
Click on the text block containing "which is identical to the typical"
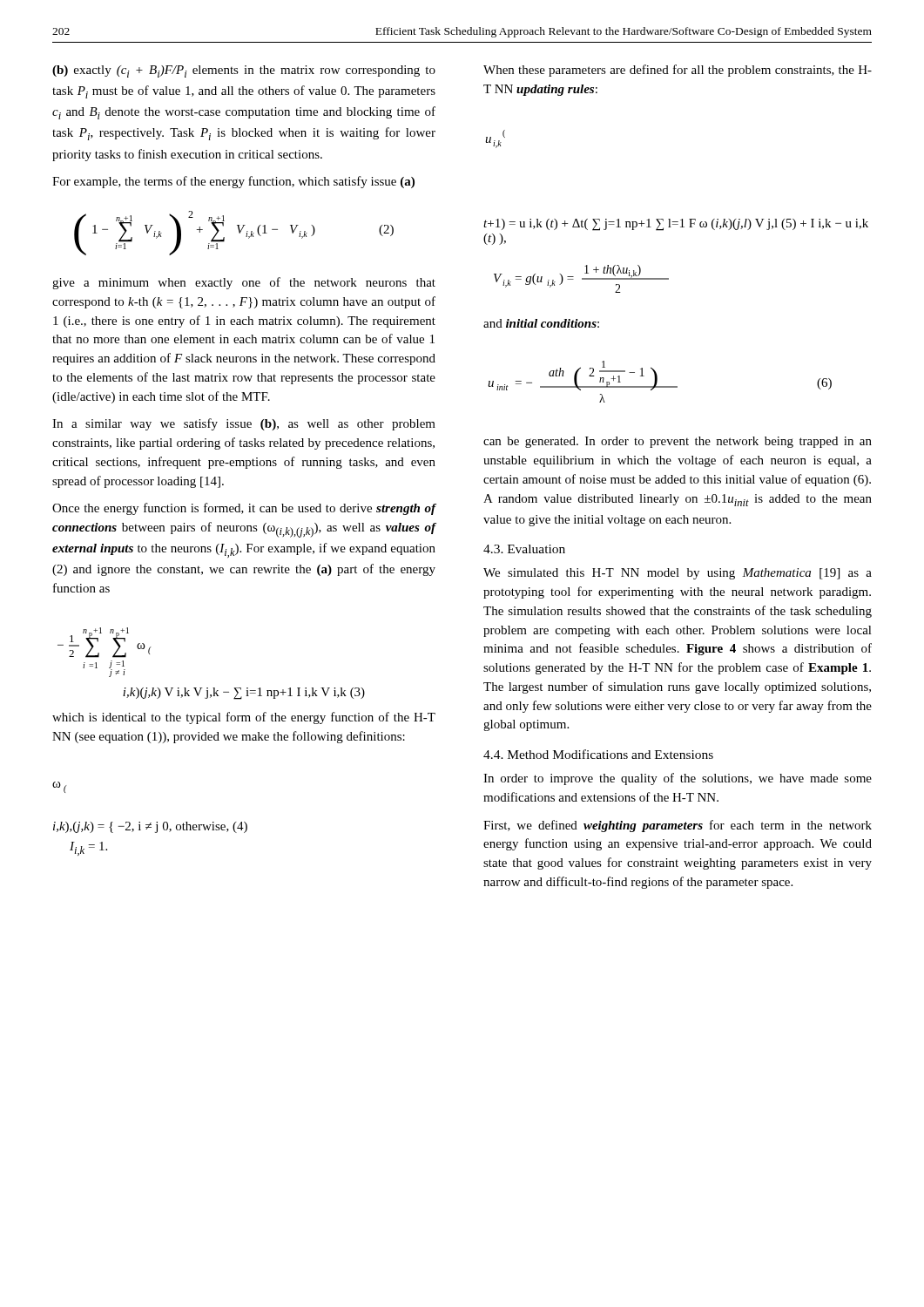click(244, 726)
